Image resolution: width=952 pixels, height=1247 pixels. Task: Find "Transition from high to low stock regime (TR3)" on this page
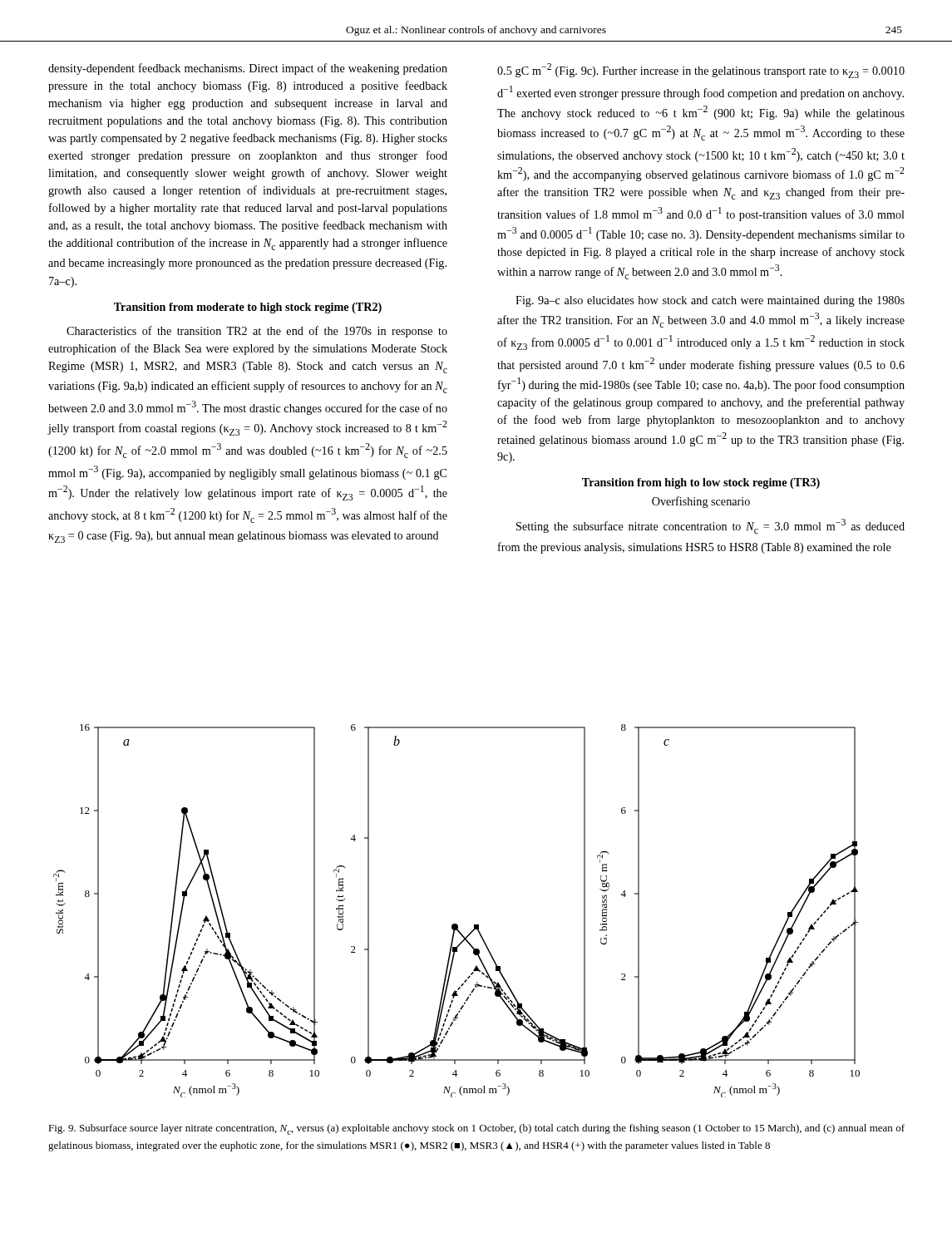click(x=701, y=483)
